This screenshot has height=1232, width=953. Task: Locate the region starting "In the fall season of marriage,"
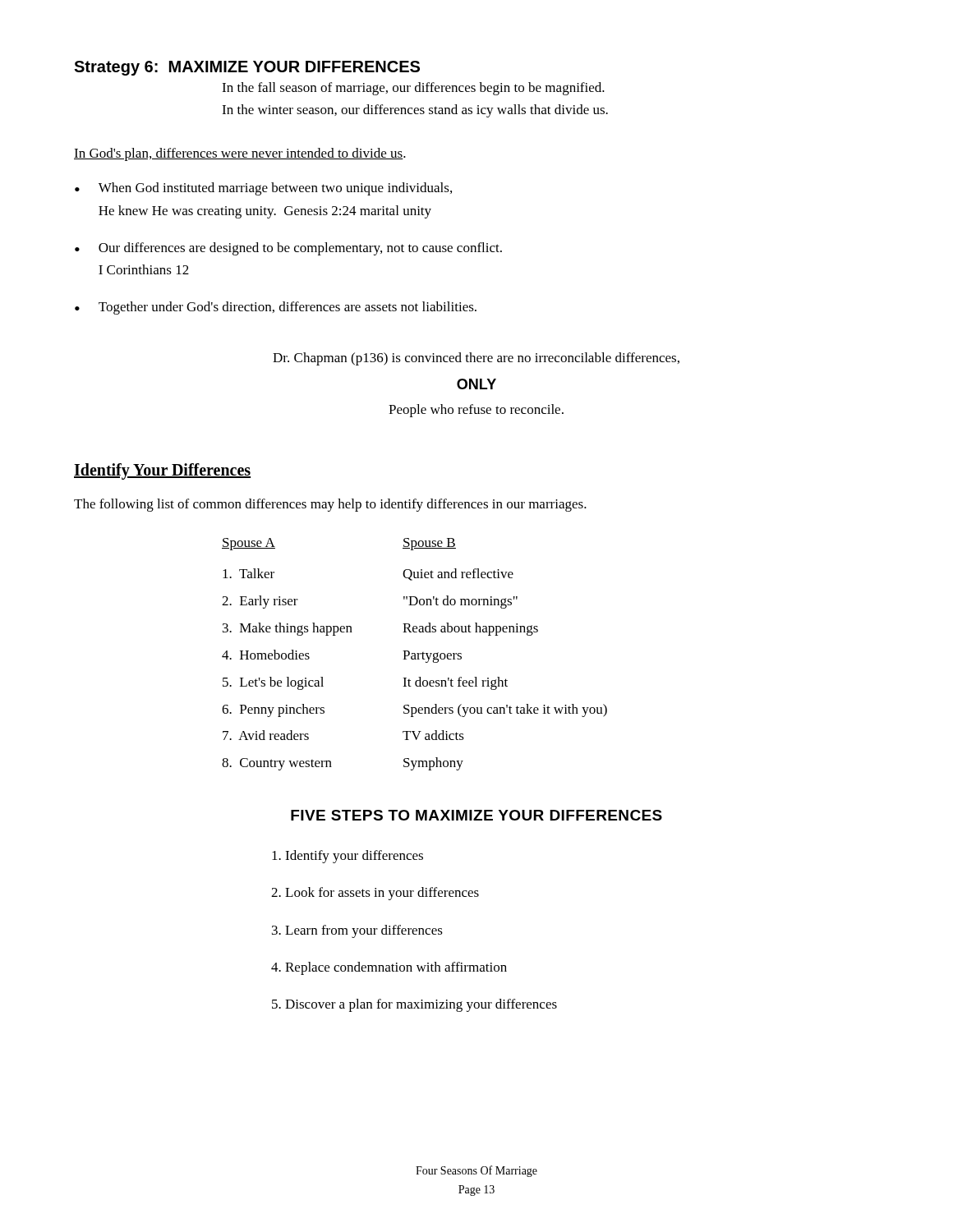[415, 99]
